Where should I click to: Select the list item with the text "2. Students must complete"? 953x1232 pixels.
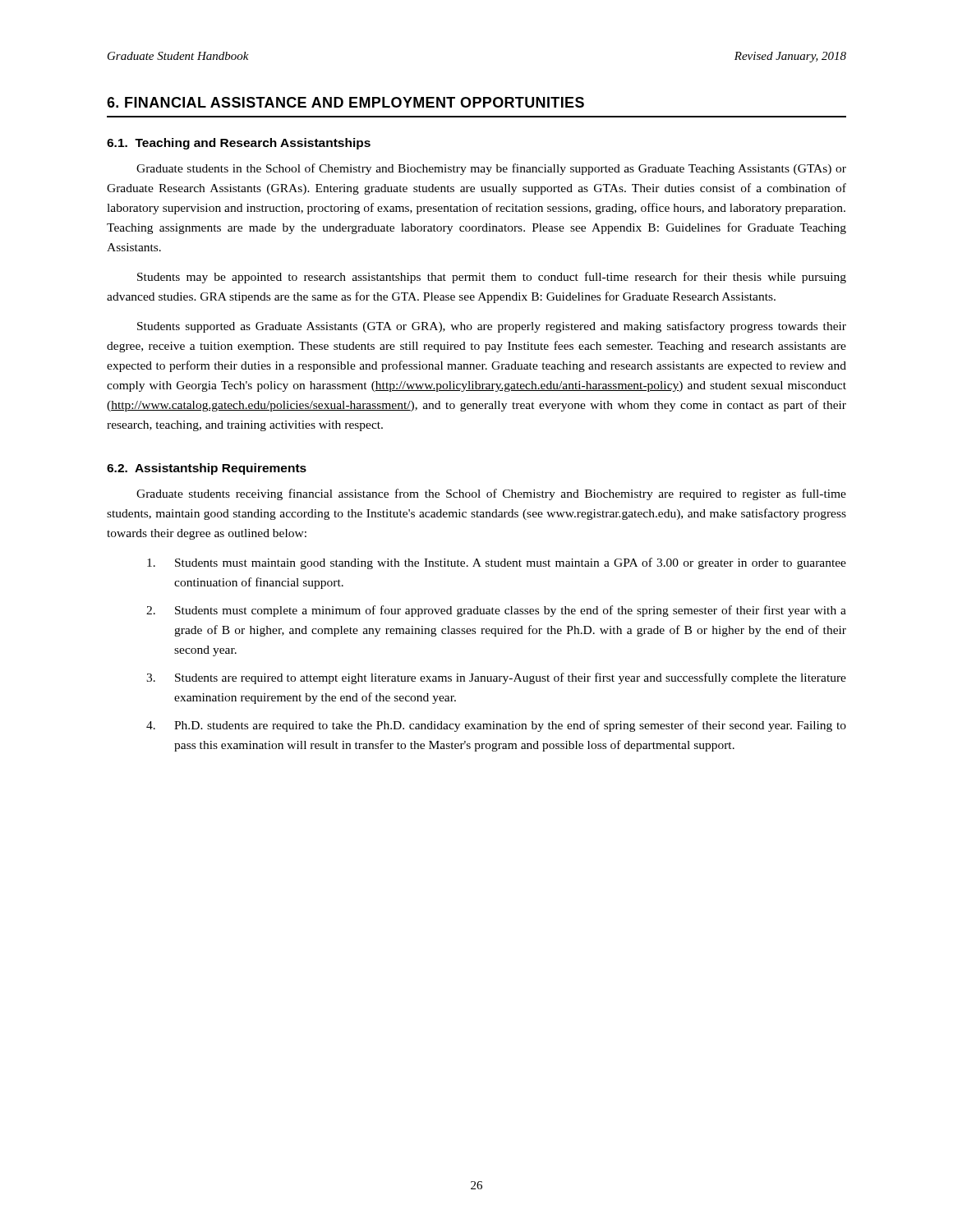[496, 630]
